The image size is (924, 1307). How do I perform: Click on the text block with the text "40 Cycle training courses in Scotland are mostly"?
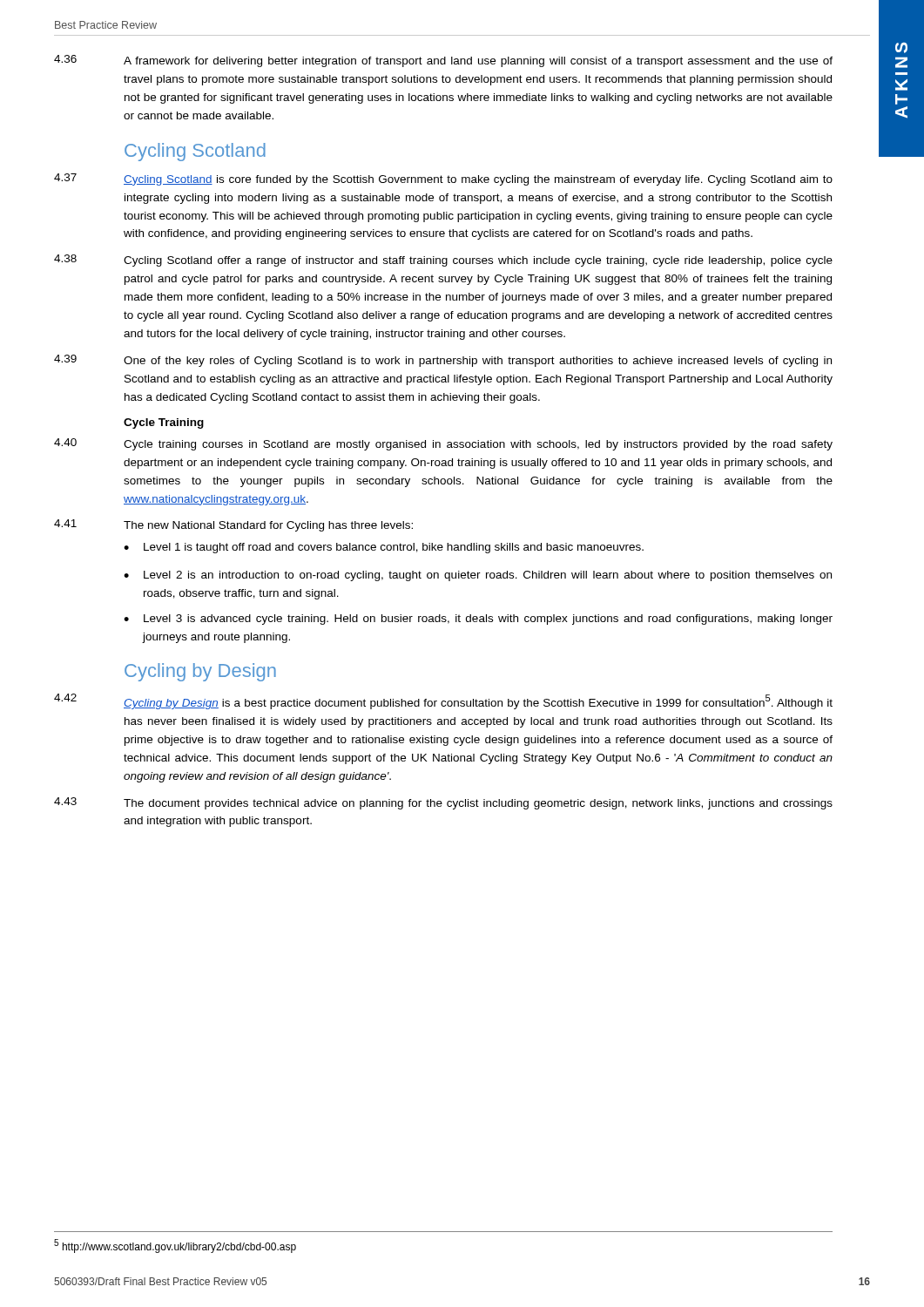click(443, 472)
